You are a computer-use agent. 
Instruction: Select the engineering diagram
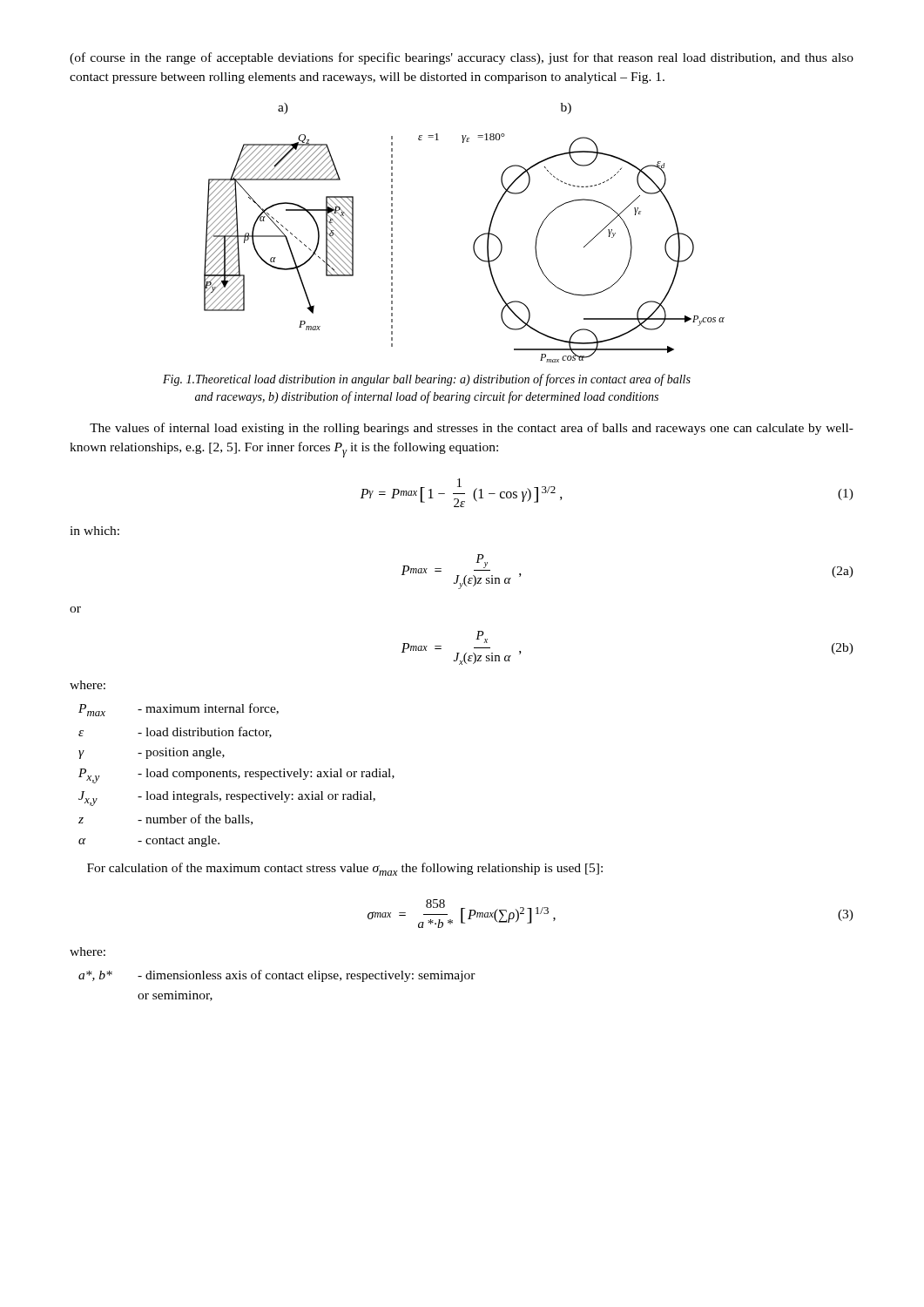(462, 241)
